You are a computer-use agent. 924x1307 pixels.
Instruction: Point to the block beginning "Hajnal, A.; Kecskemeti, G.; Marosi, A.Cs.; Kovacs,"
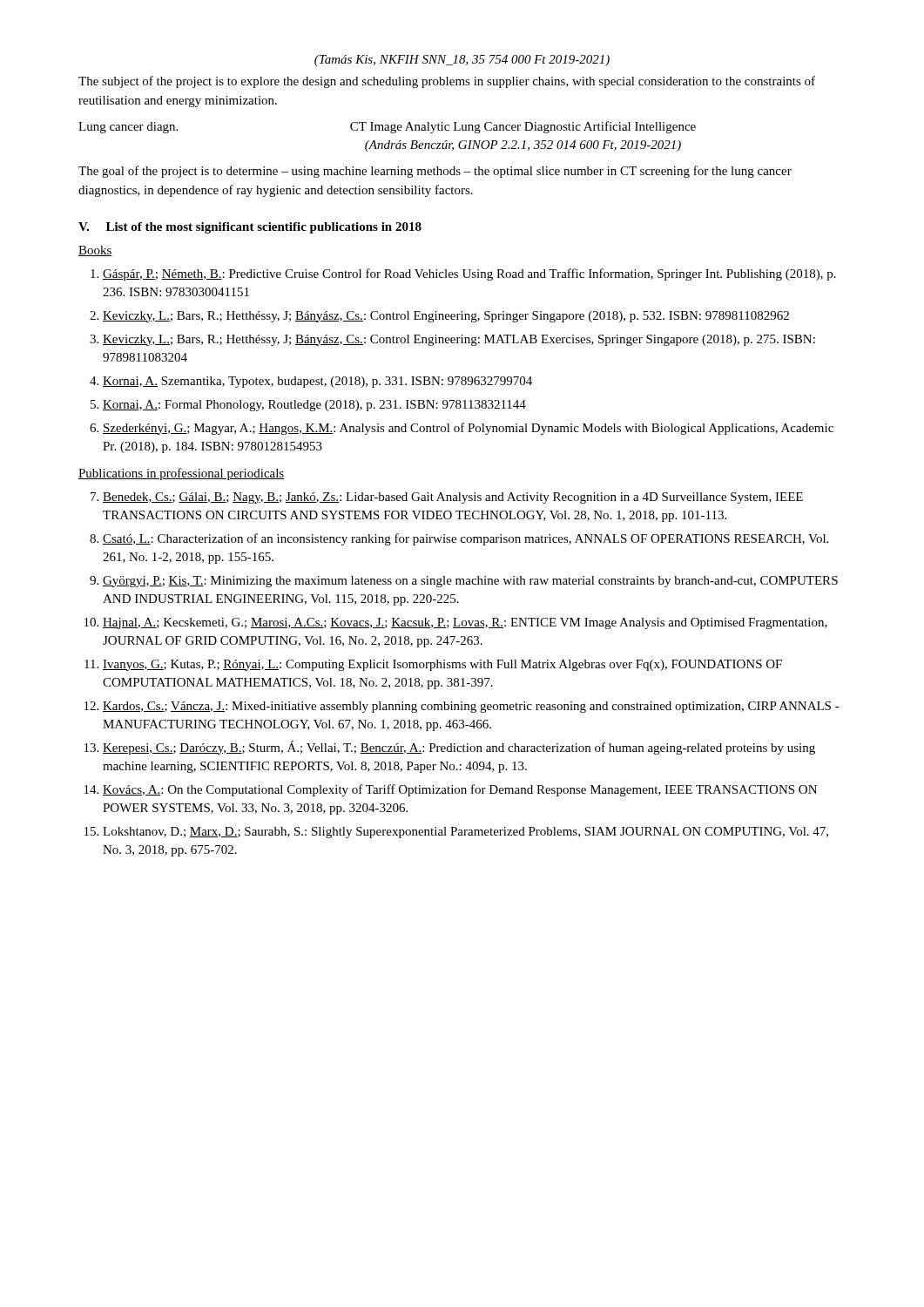(x=465, y=631)
